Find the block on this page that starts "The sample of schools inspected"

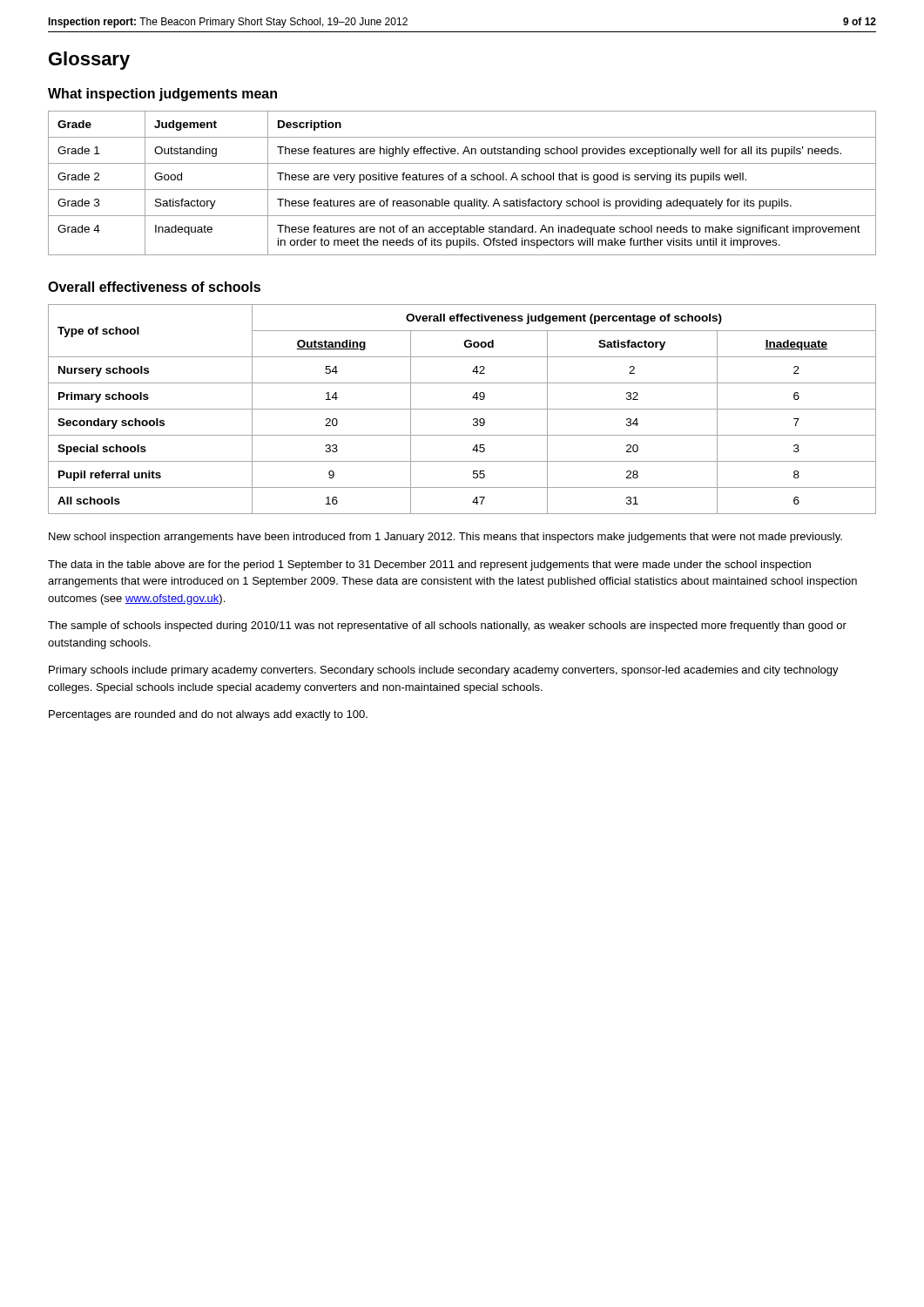pos(447,634)
